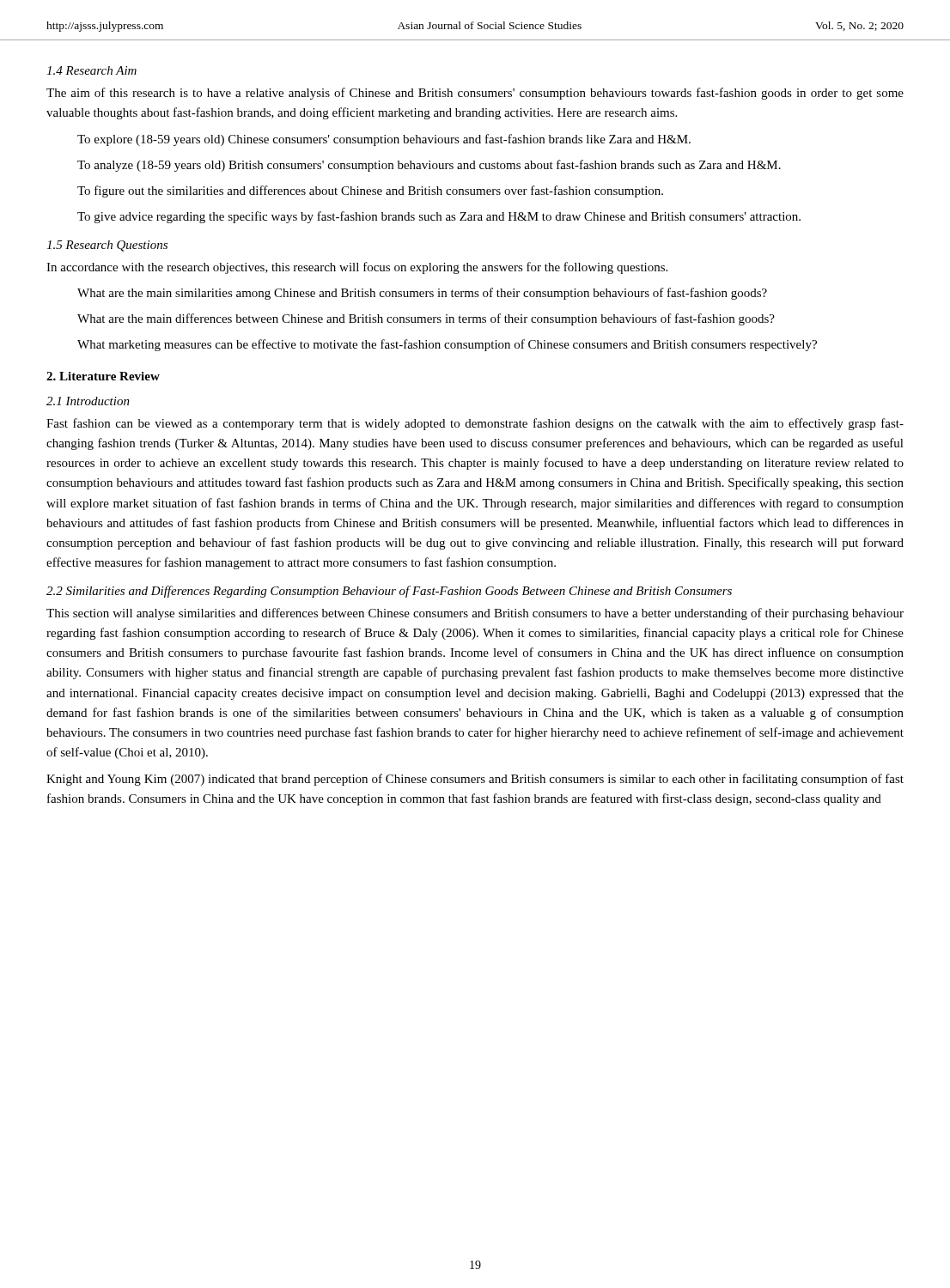Viewport: 950px width, 1288px height.
Task: Where is the passage that starts "The aim of this research is to have"?
Action: (x=475, y=103)
